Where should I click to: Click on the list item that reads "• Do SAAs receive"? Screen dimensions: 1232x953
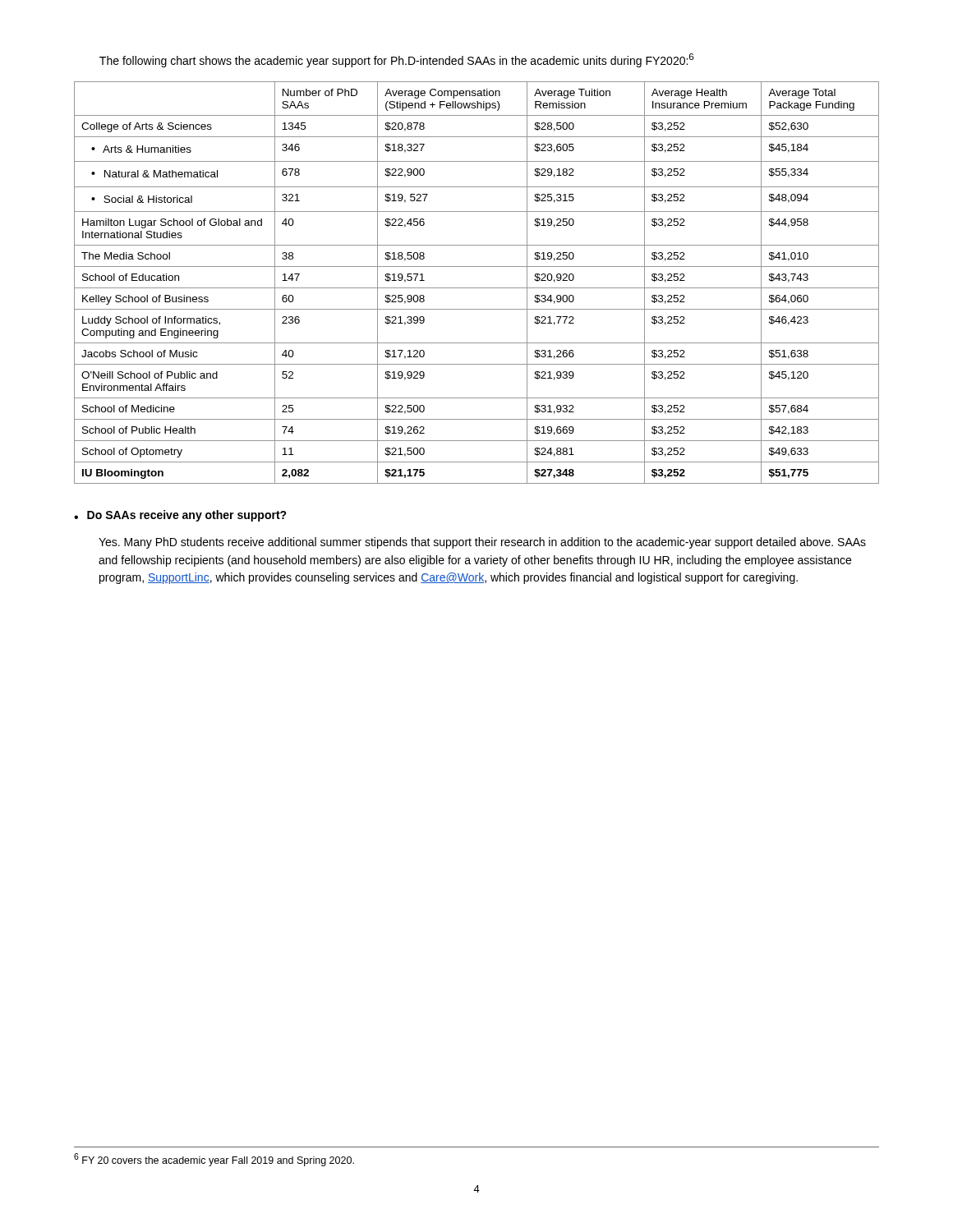pos(180,518)
